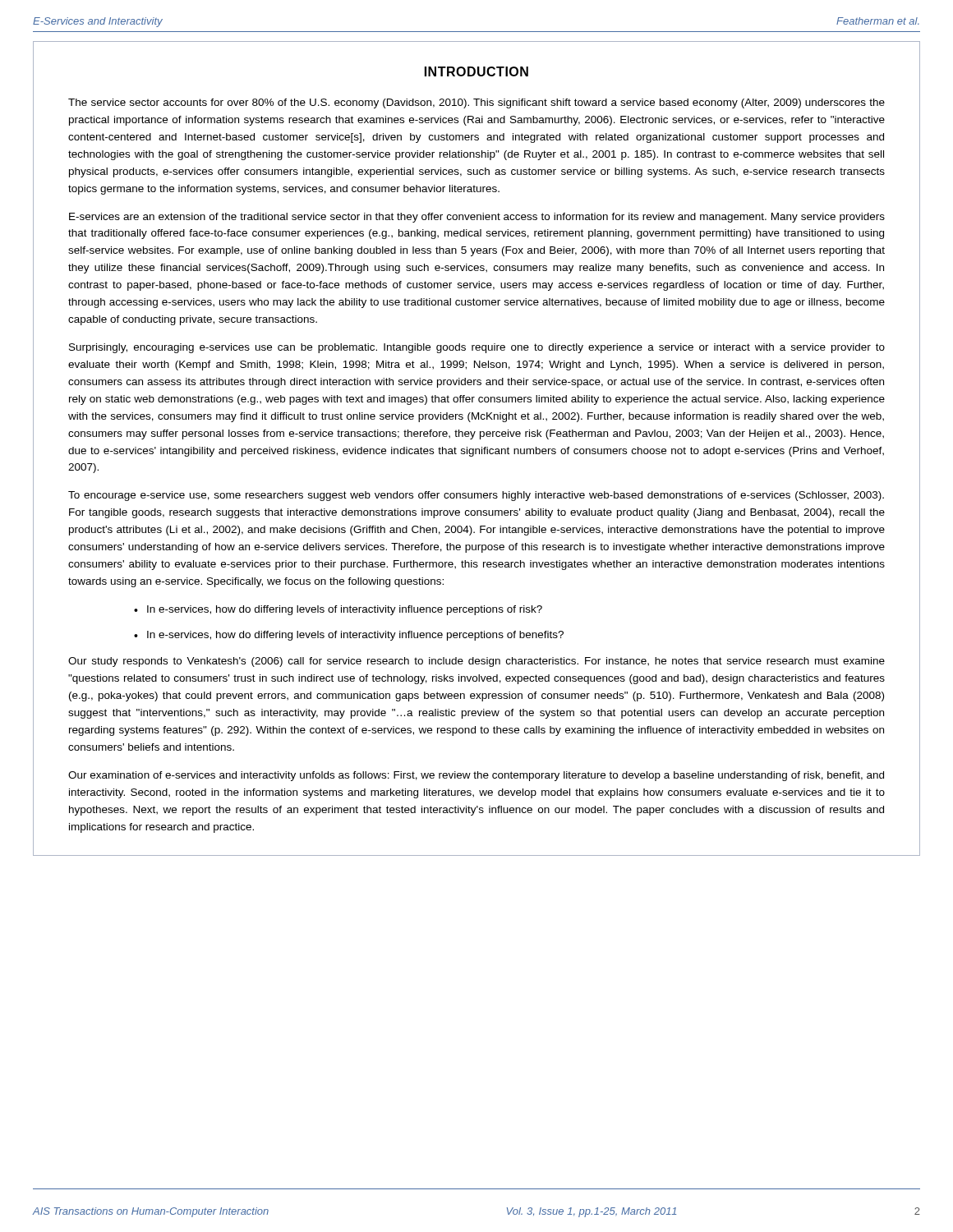This screenshot has height=1232, width=953.
Task: Where is the passage that starts "The service sector accounts for over 80% of"?
Action: [x=476, y=145]
